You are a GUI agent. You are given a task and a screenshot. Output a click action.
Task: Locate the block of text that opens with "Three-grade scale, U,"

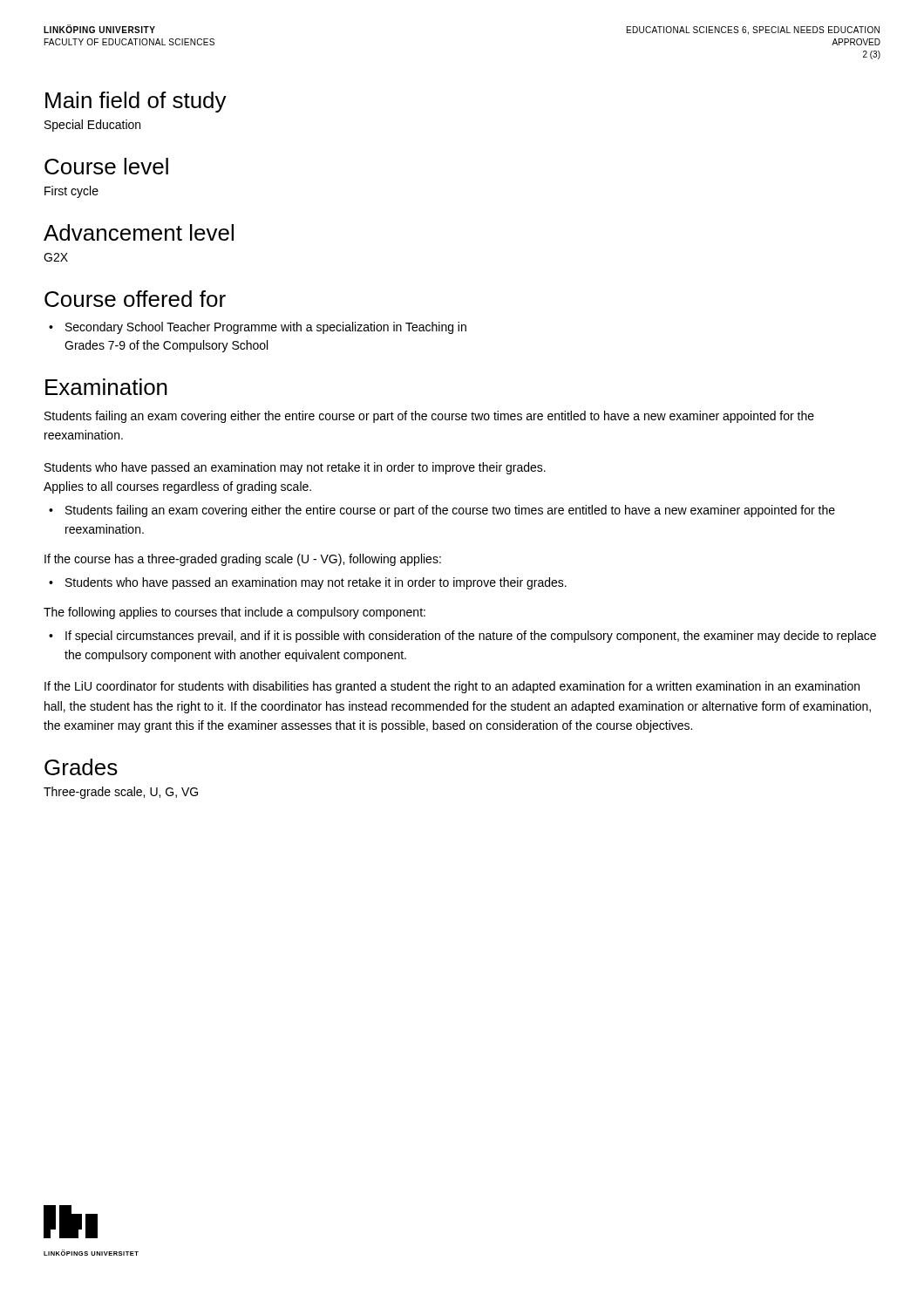pyautogui.click(x=121, y=792)
